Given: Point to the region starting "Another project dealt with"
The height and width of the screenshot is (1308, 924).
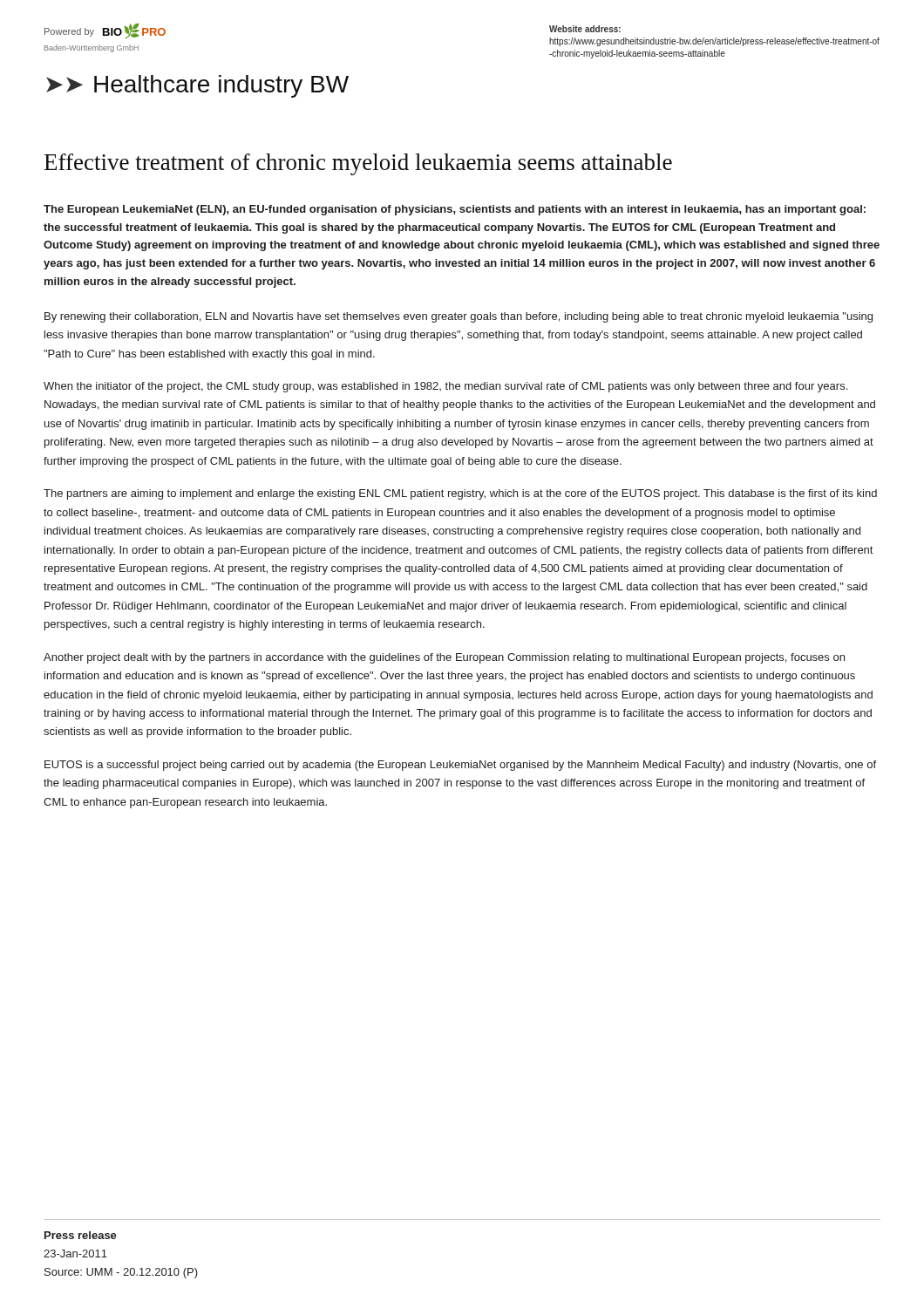Looking at the screenshot, I should tap(462, 694).
